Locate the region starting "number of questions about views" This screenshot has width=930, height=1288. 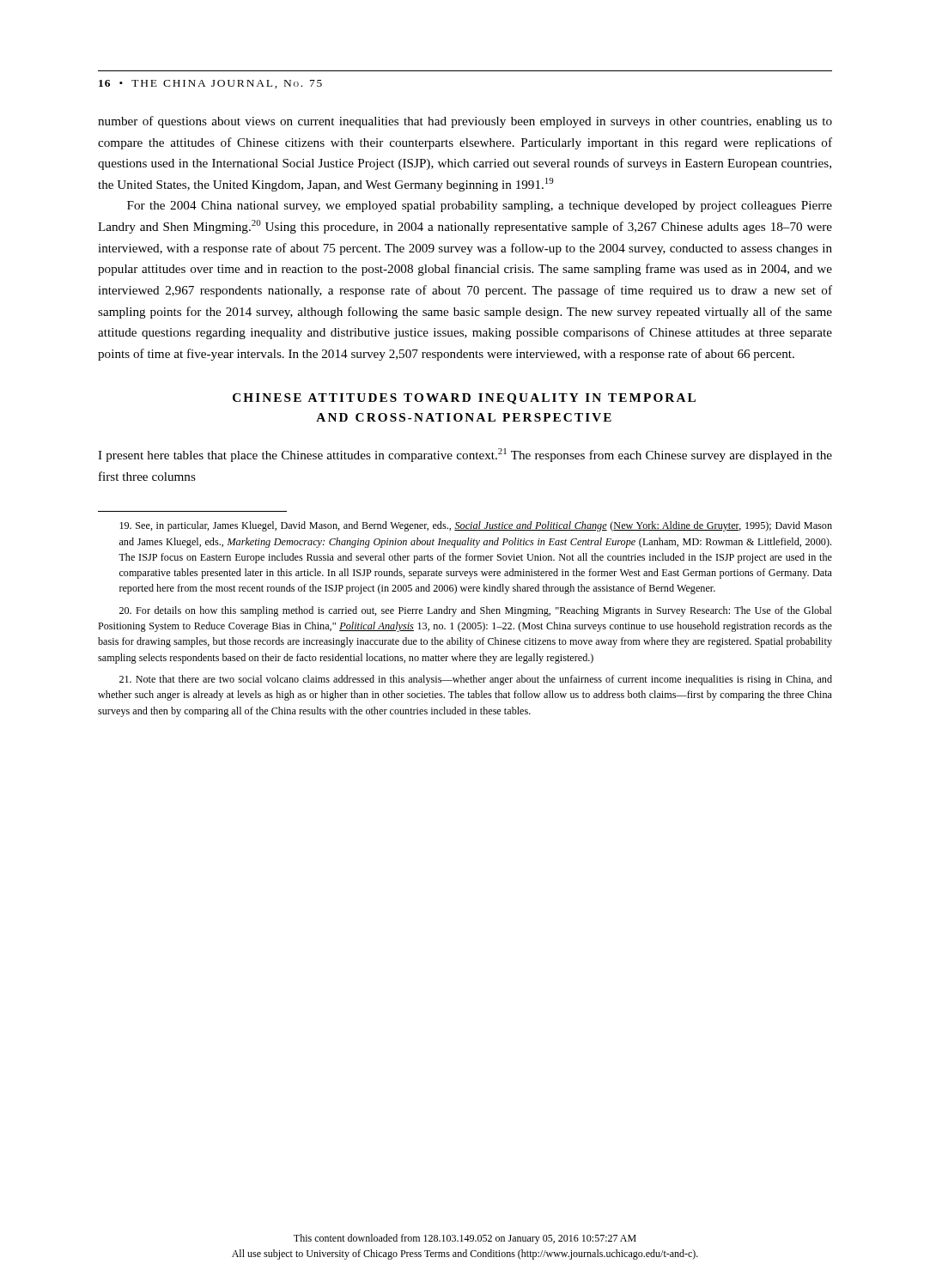point(465,238)
